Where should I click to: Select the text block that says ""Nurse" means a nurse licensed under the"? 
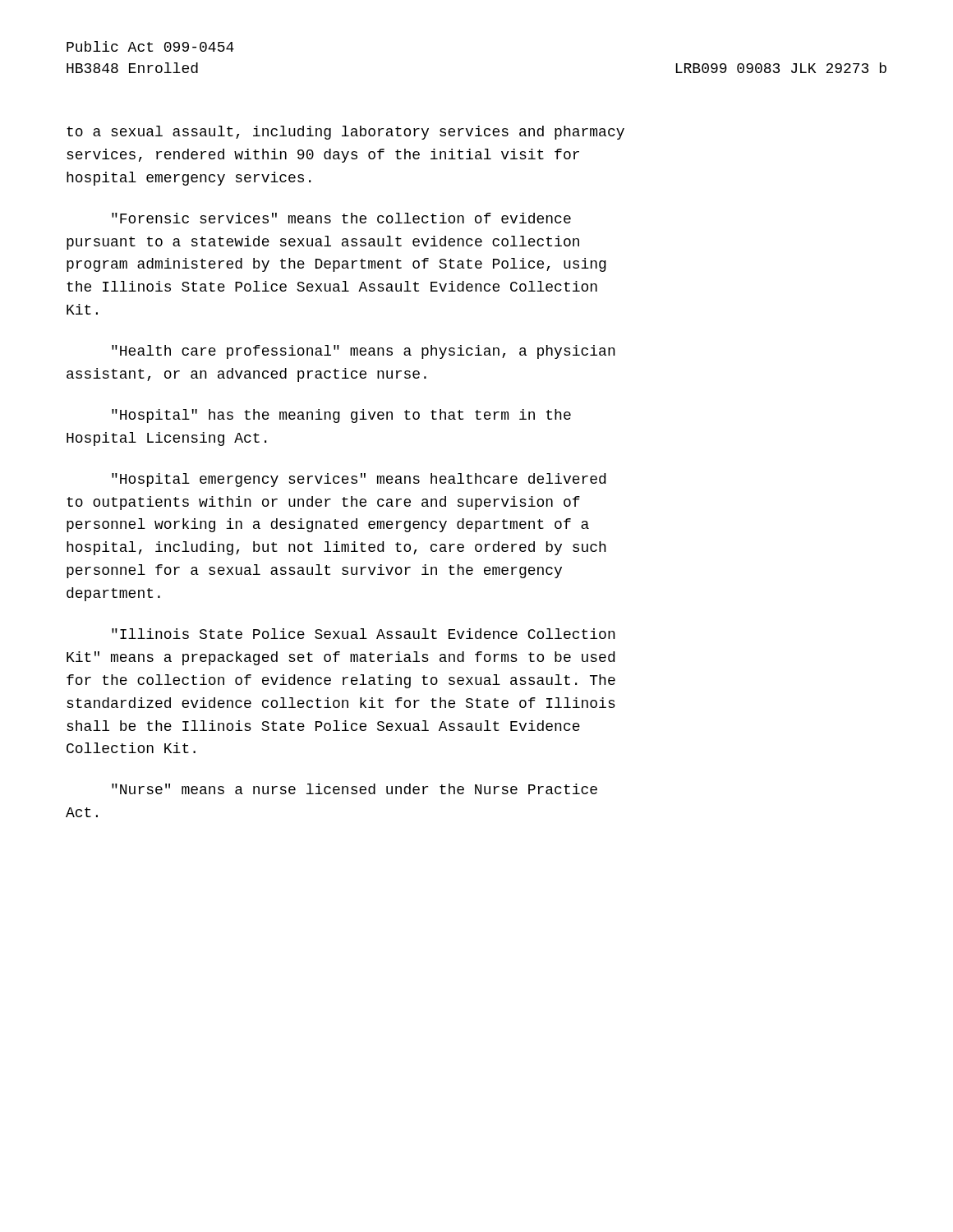[x=332, y=802]
